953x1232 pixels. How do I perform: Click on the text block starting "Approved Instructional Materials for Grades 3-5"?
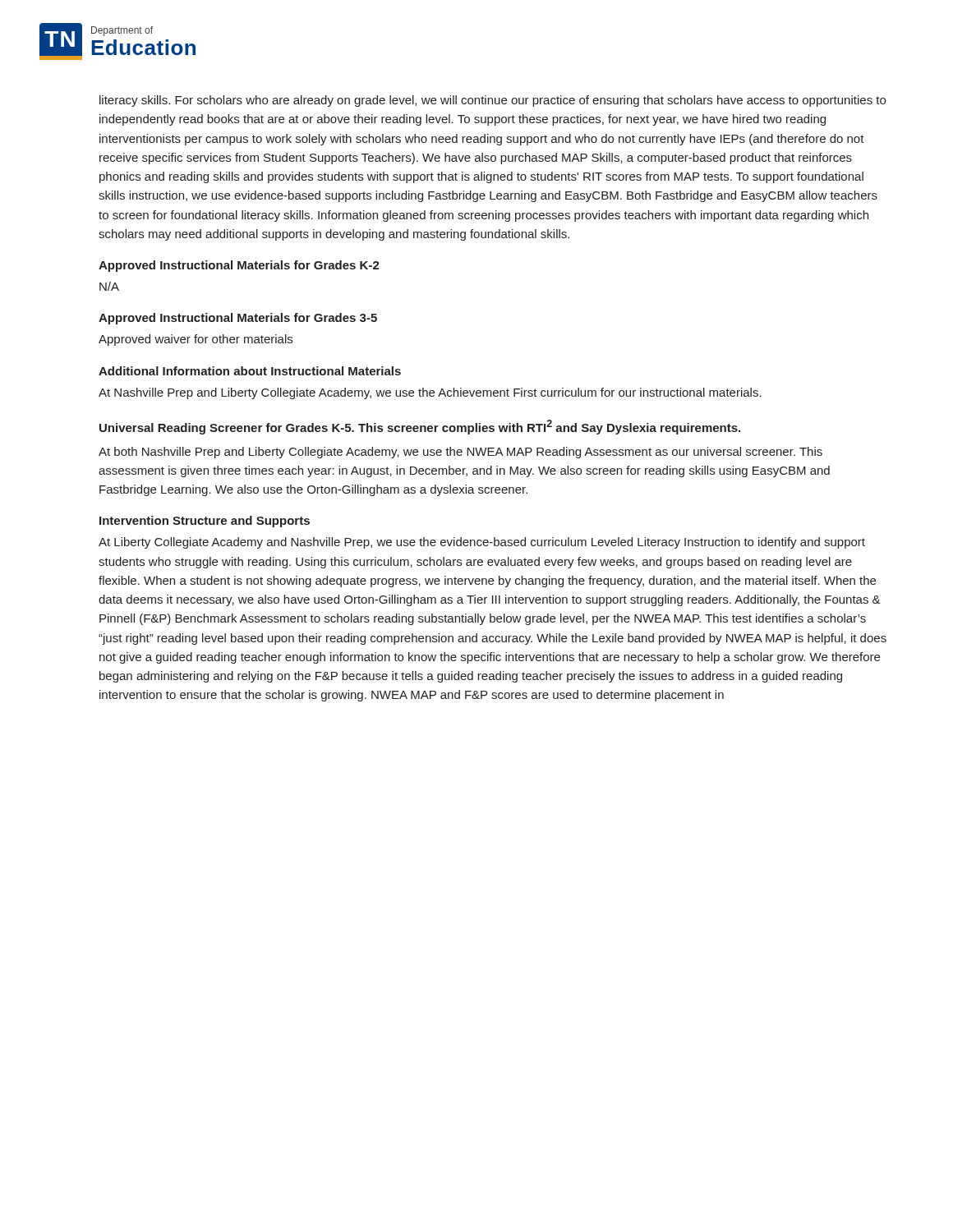[238, 318]
